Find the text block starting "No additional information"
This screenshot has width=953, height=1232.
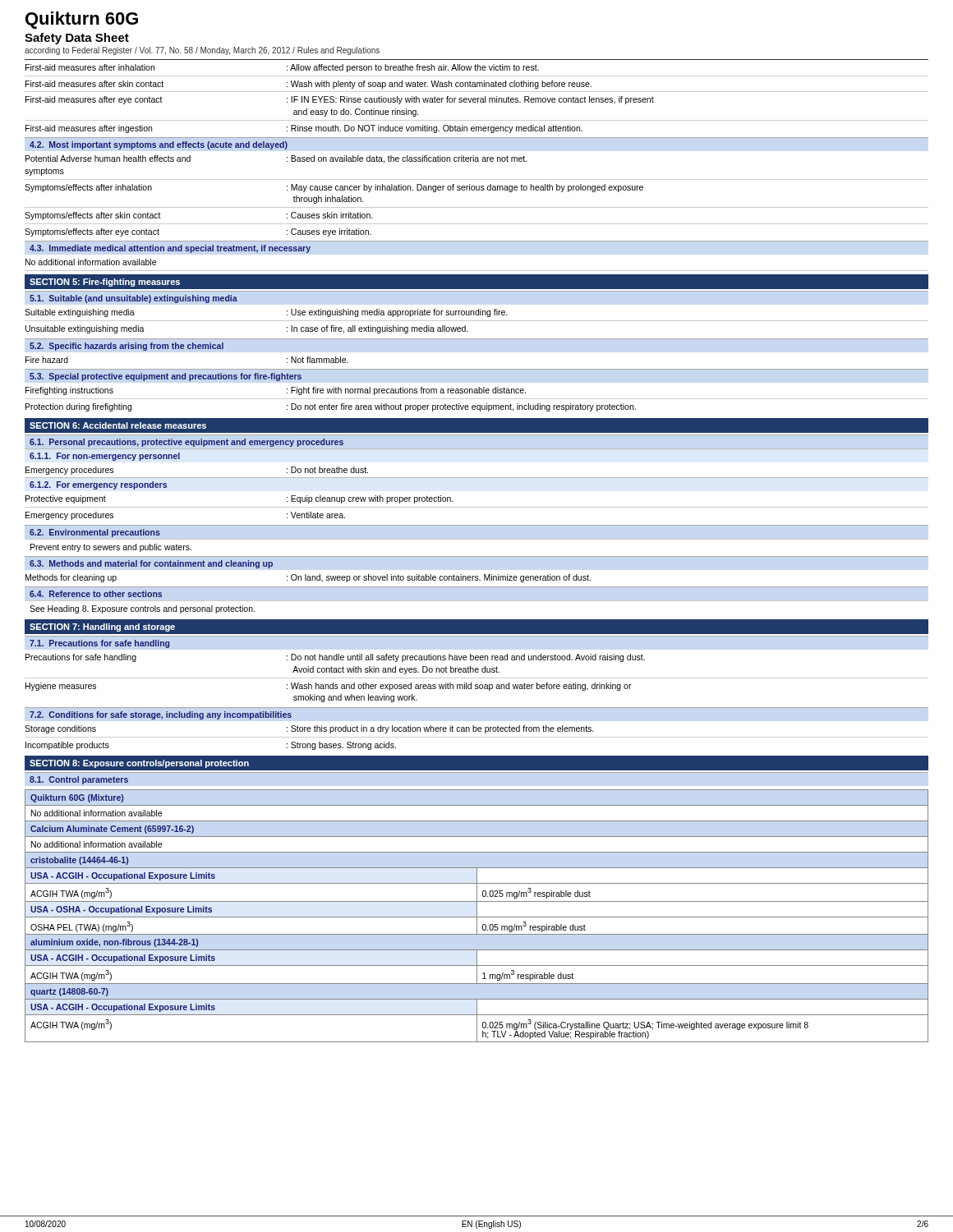[476, 263]
